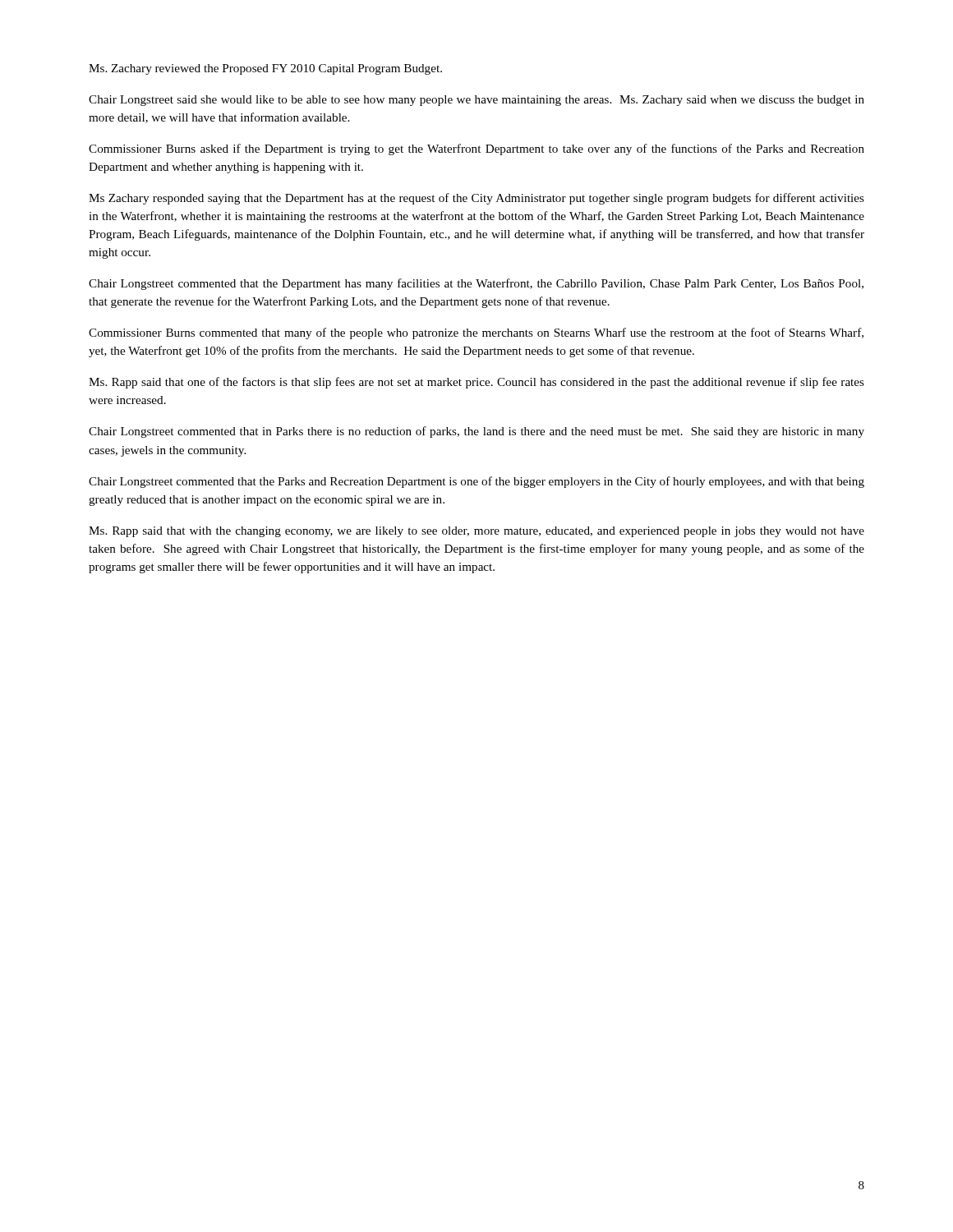The height and width of the screenshot is (1232, 953).
Task: Select the text starting "Chair Longstreet commented that the Parks and Recreation"
Action: click(x=476, y=490)
